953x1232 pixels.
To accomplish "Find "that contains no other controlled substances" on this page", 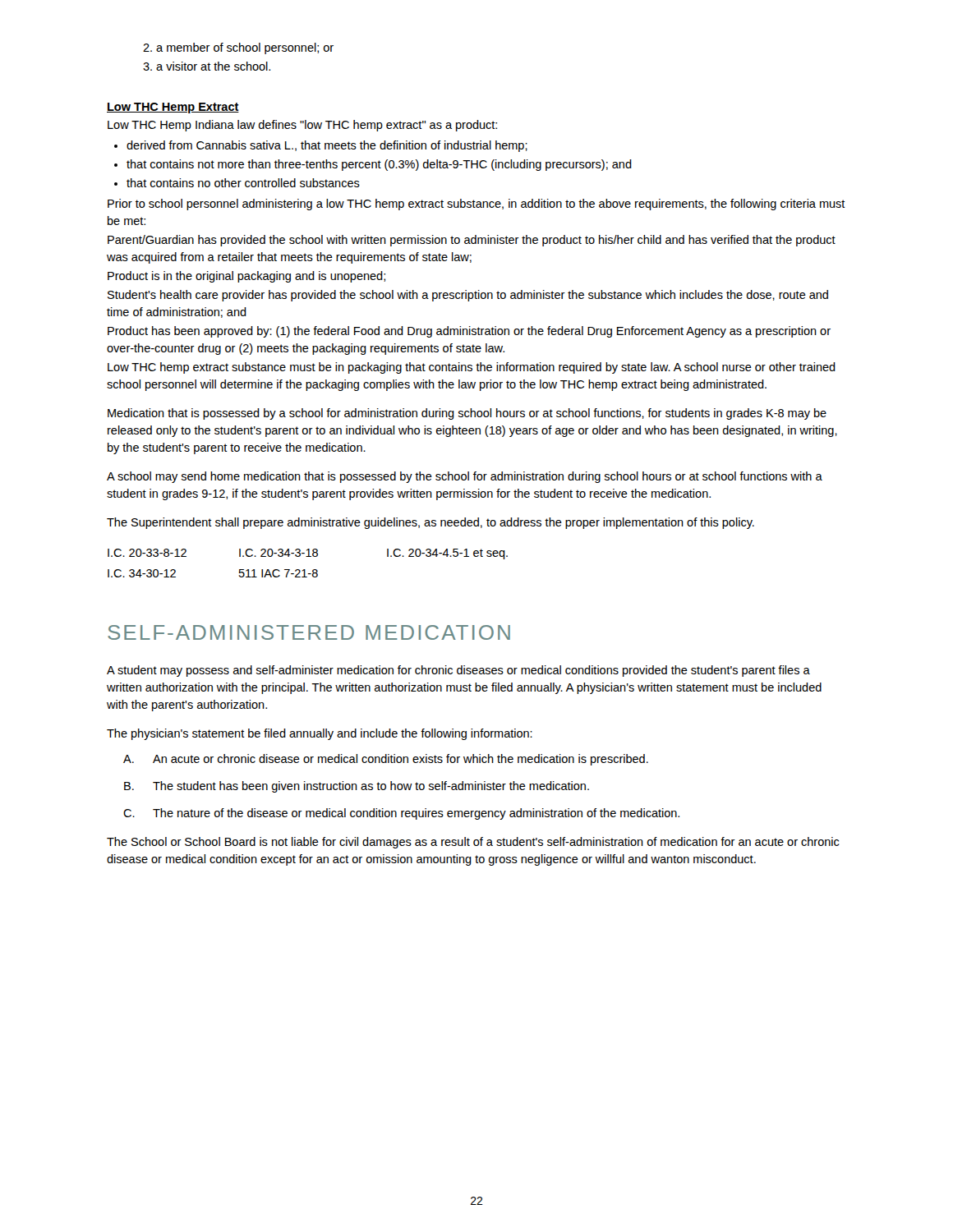I will pos(243,183).
